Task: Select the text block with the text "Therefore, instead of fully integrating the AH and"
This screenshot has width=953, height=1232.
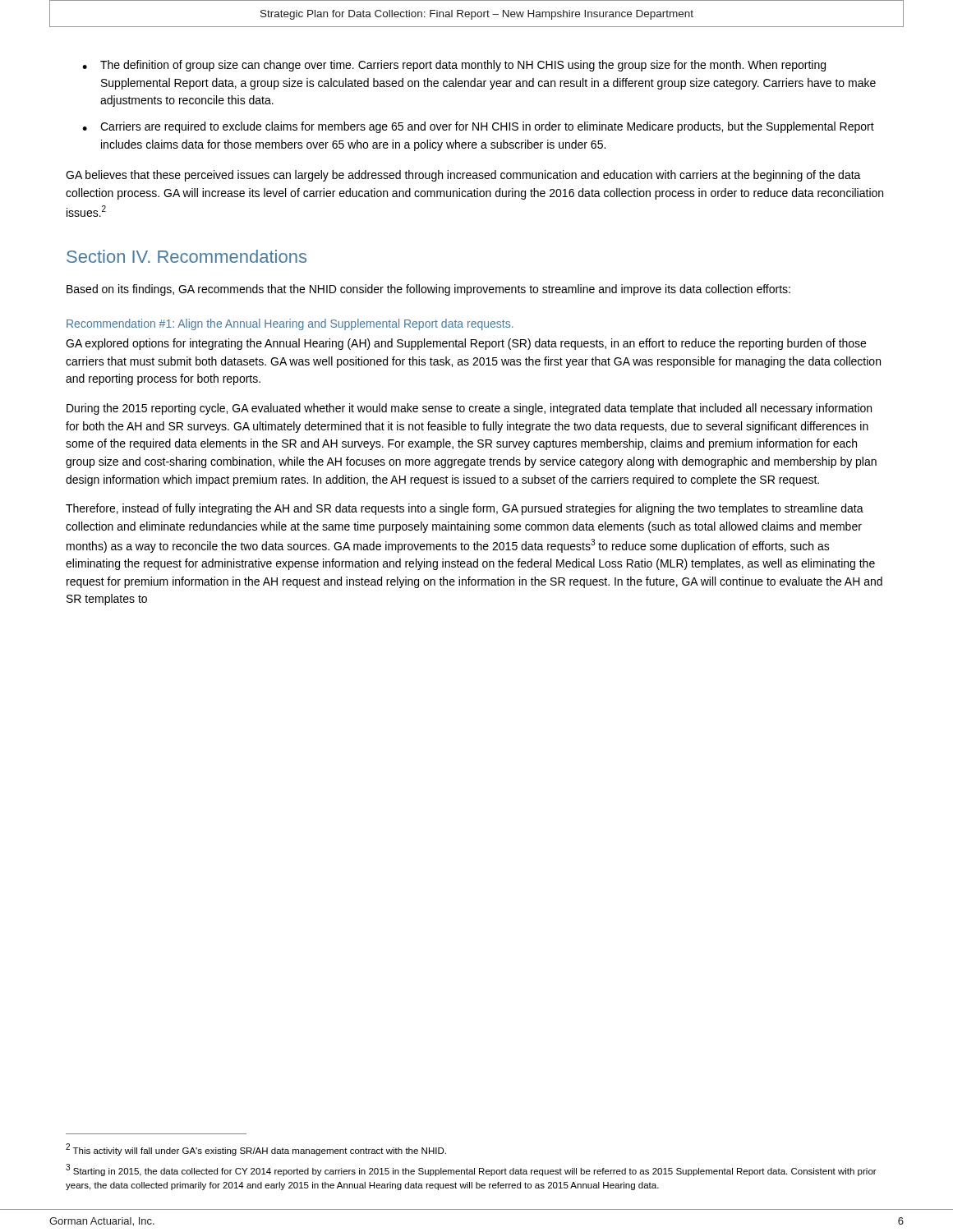Action: pyautogui.click(x=474, y=554)
